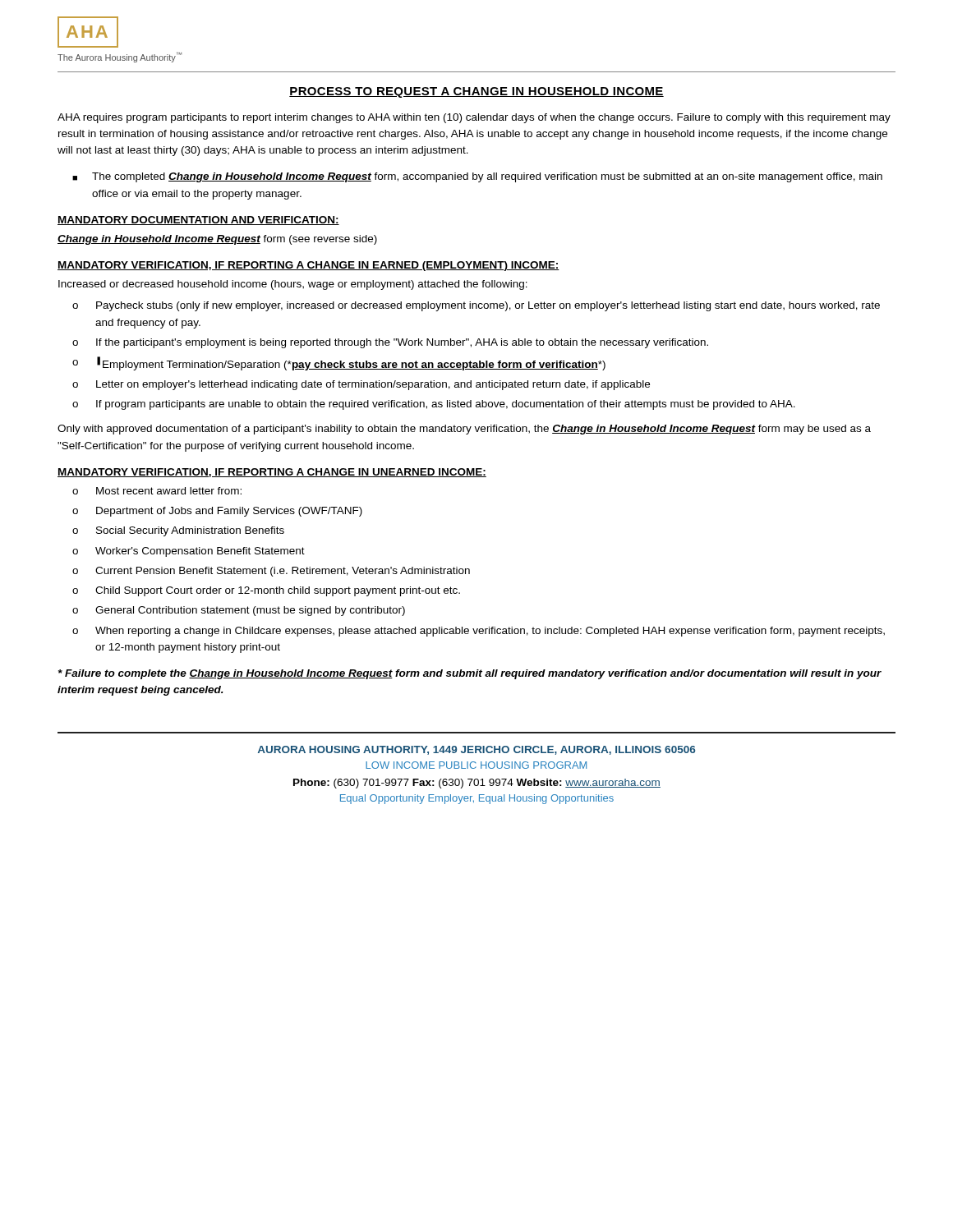
Task: Click on the text starting "o When reporting a change in"
Action: pyautogui.click(x=476, y=639)
